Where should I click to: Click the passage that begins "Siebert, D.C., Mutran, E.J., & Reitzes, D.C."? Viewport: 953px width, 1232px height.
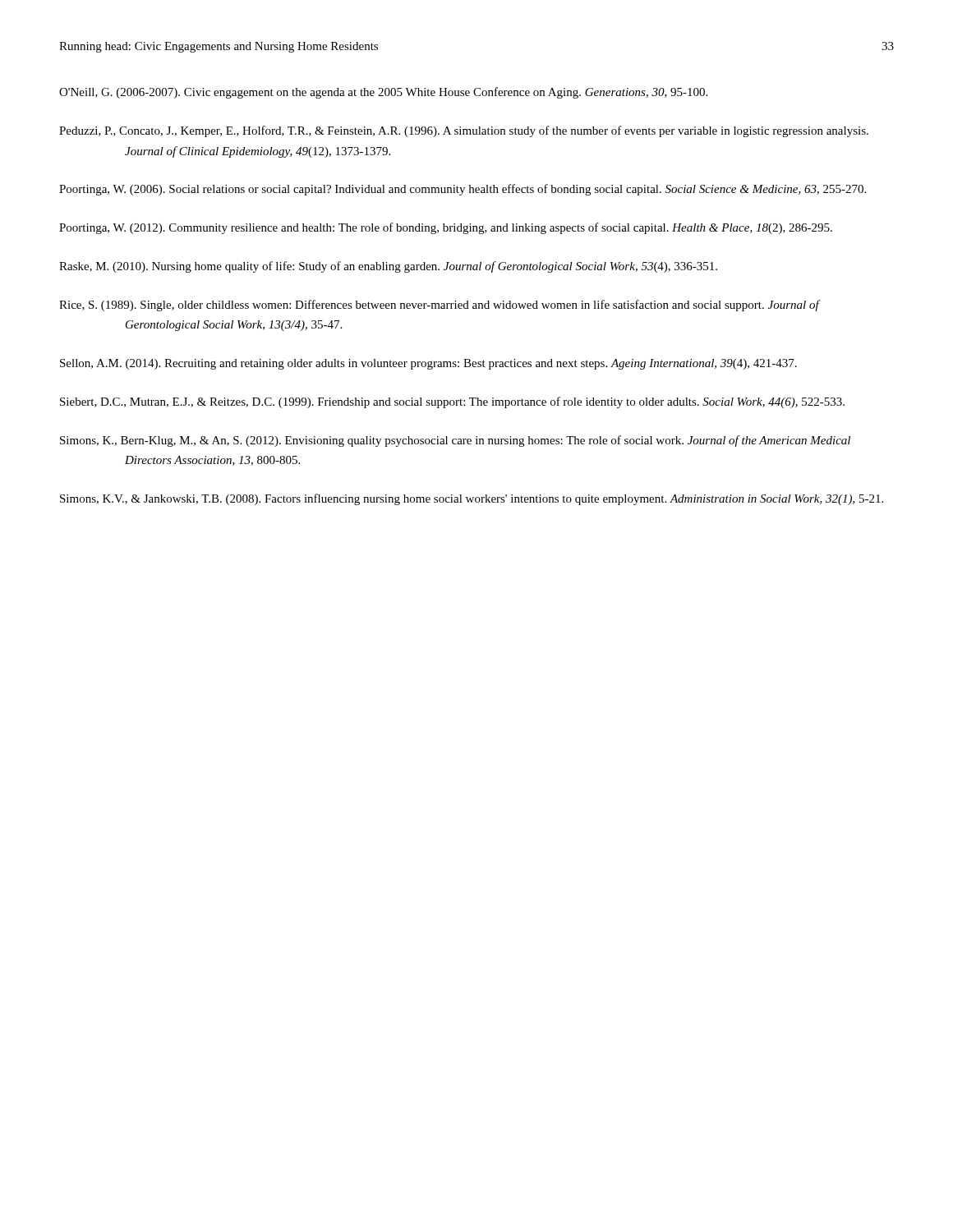pos(476,402)
